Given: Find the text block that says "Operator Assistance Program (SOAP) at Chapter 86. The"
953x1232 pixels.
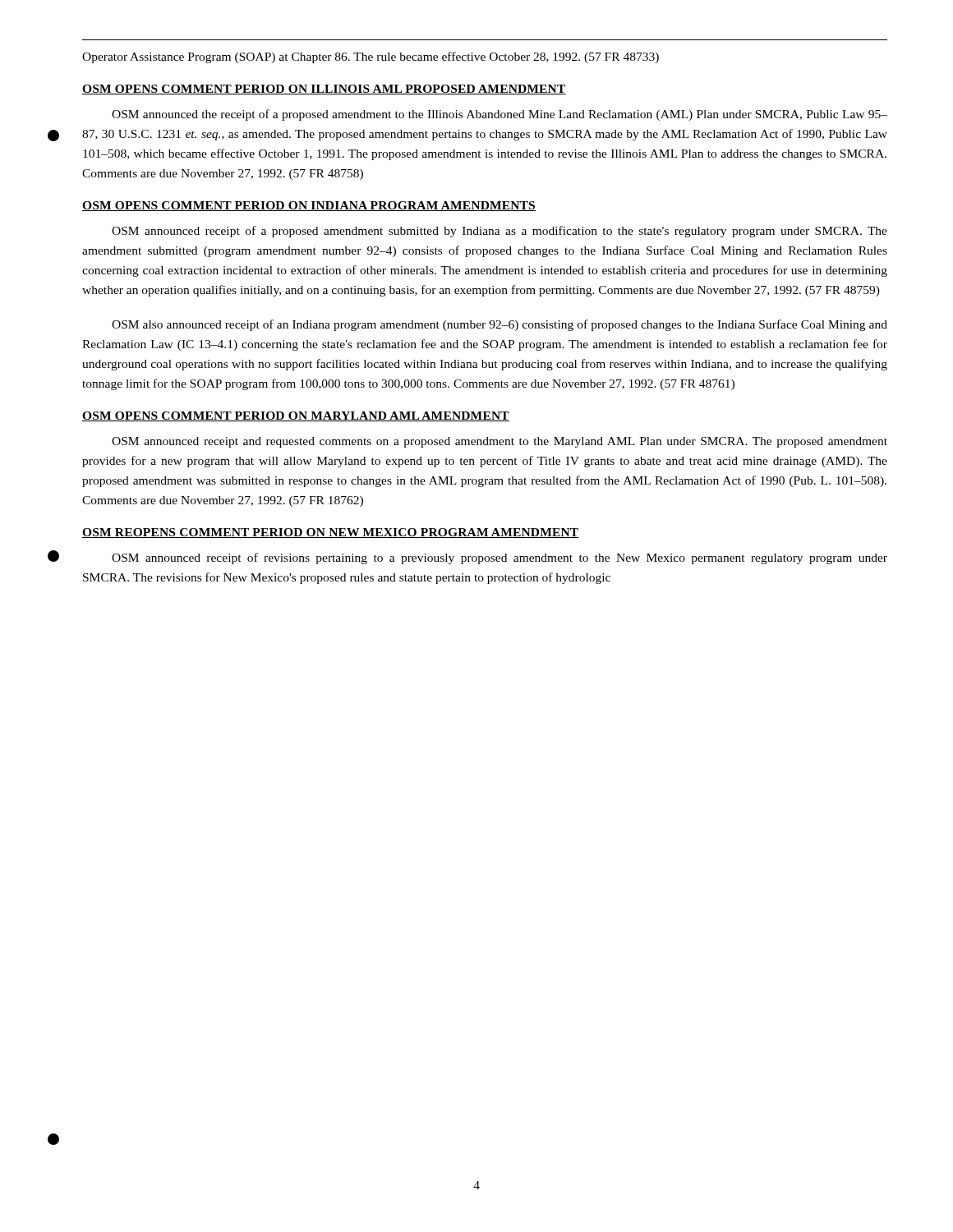Looking at the screenshot, I should click(x=371, y=56).
